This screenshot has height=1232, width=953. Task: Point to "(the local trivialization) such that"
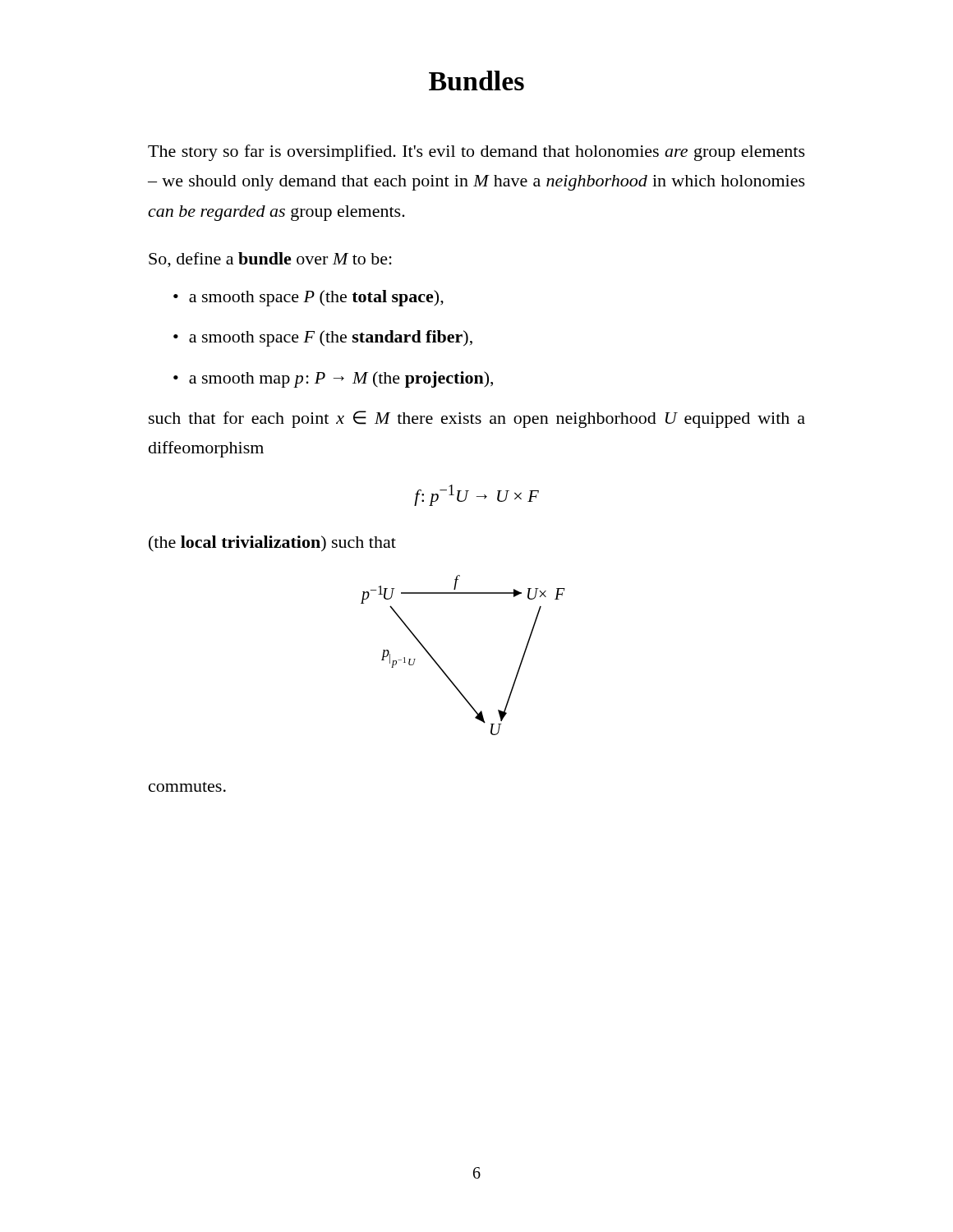coord(272,541)
